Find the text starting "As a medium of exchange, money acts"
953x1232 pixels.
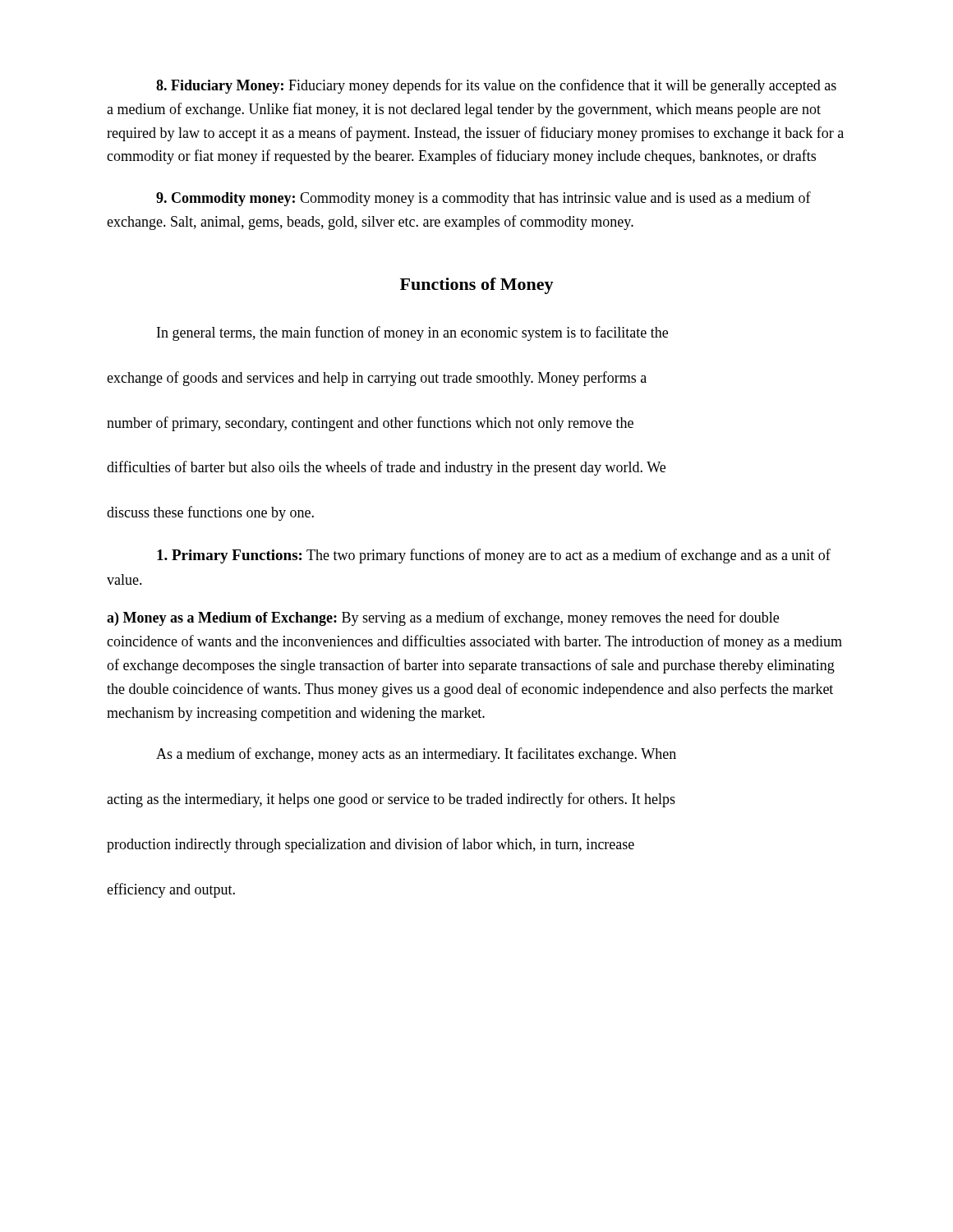pos(416,755)
